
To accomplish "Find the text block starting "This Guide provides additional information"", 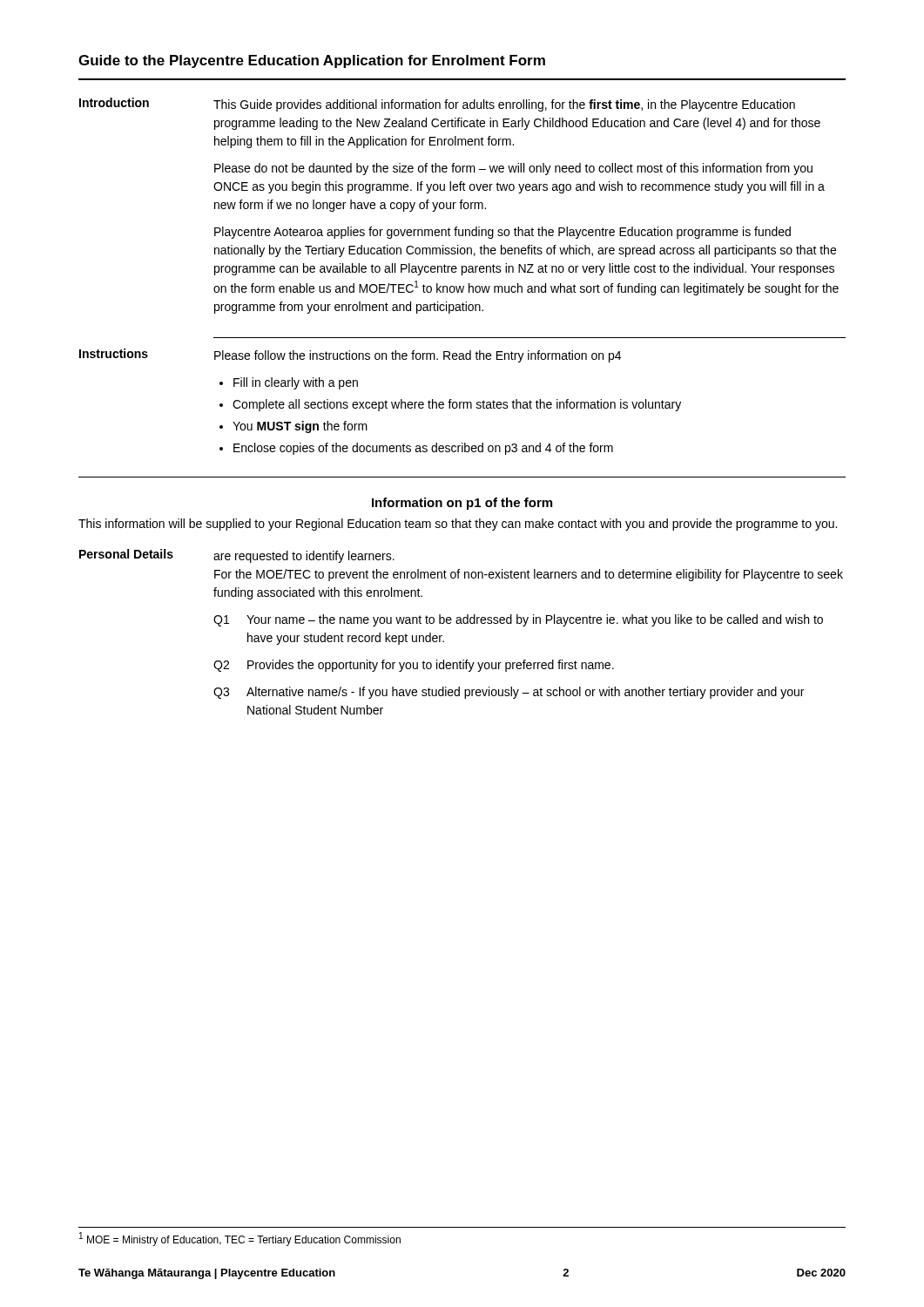I will [504, 105].
